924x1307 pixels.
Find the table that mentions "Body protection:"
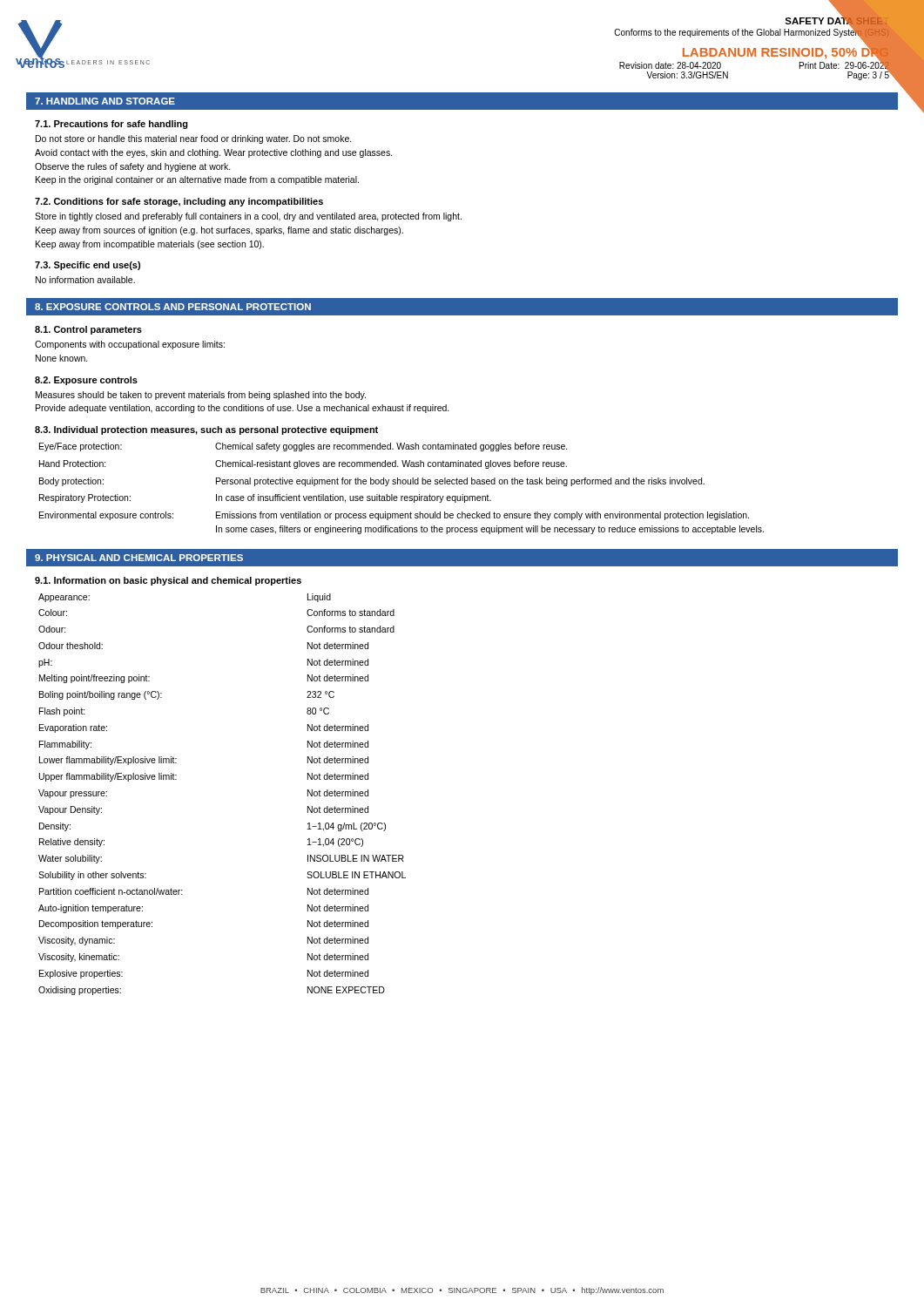(462, 488)
